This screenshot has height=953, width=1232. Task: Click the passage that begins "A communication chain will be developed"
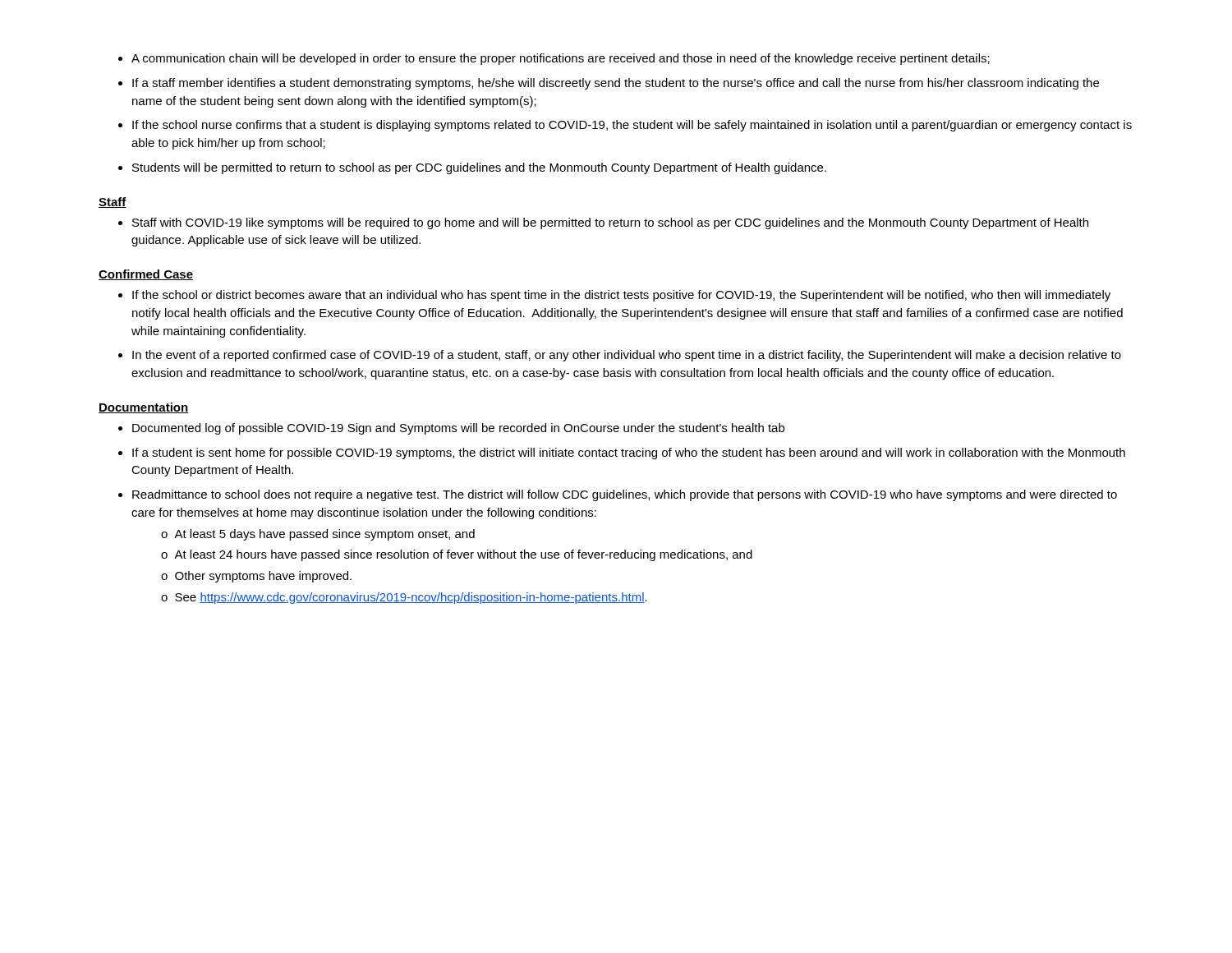pos(616,113)
